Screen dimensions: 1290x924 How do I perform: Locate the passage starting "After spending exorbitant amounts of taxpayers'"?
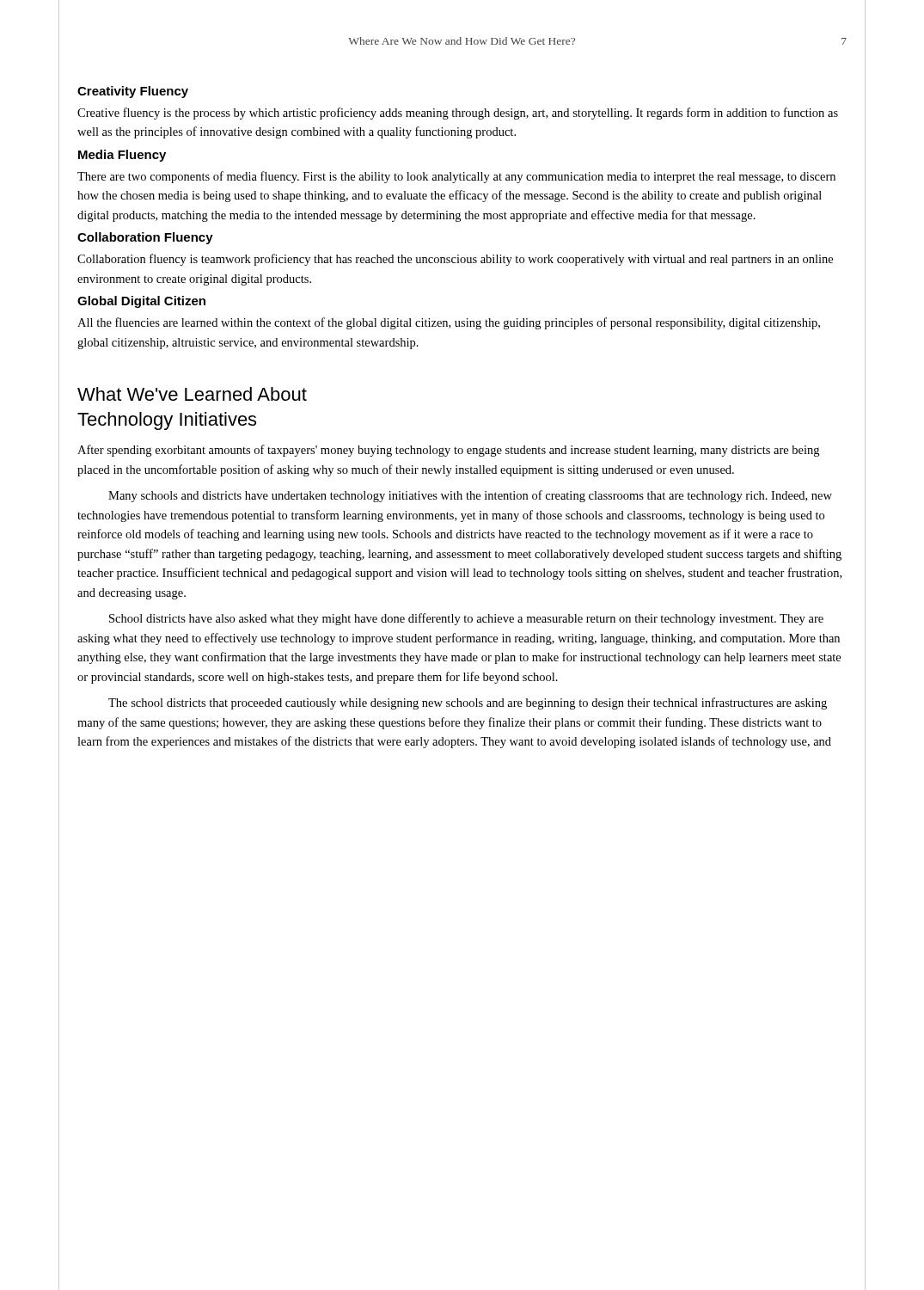pyautogui.click(x=448, y=460)
